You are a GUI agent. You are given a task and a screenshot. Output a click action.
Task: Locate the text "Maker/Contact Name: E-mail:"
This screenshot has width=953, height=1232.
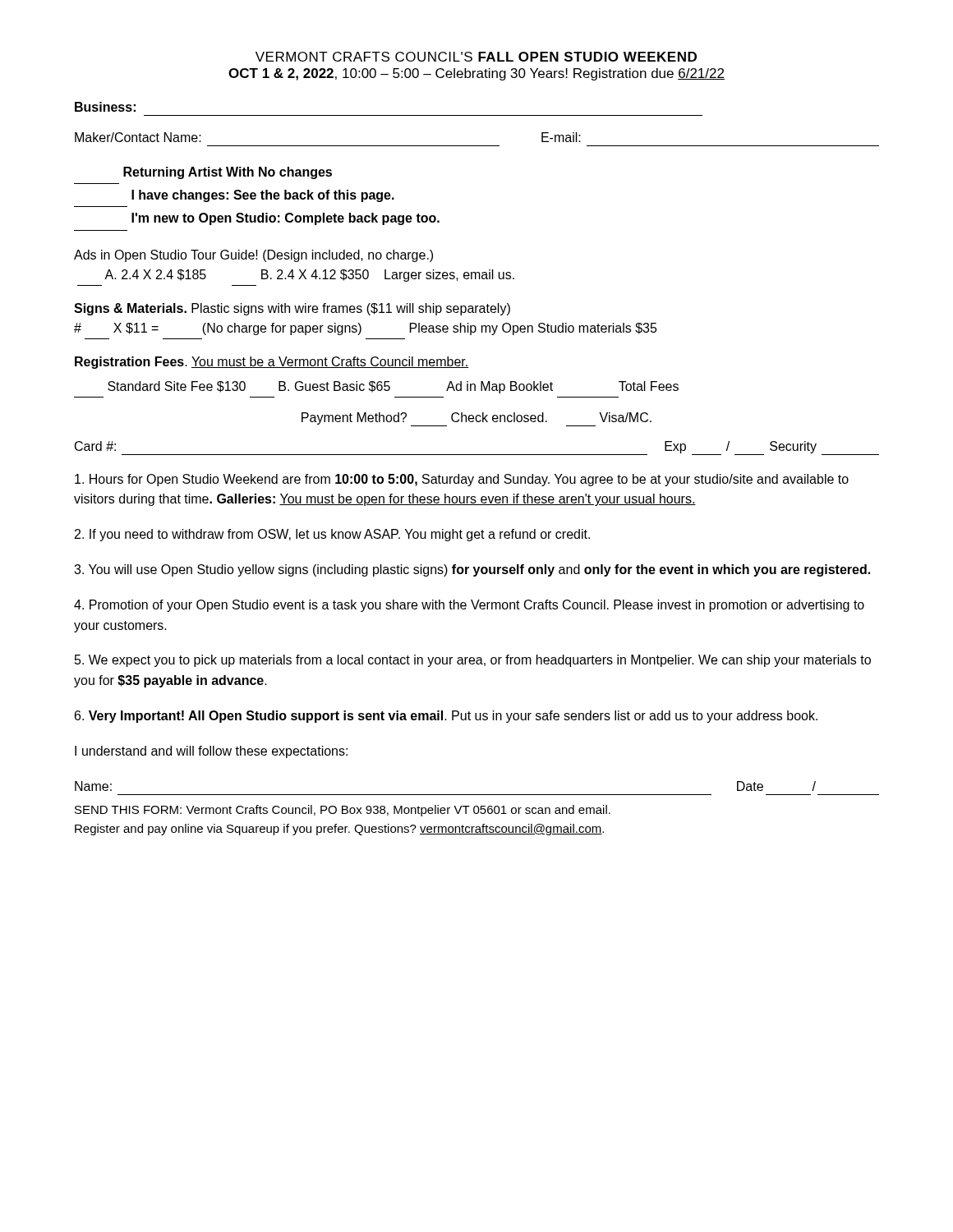click(476, 138)
